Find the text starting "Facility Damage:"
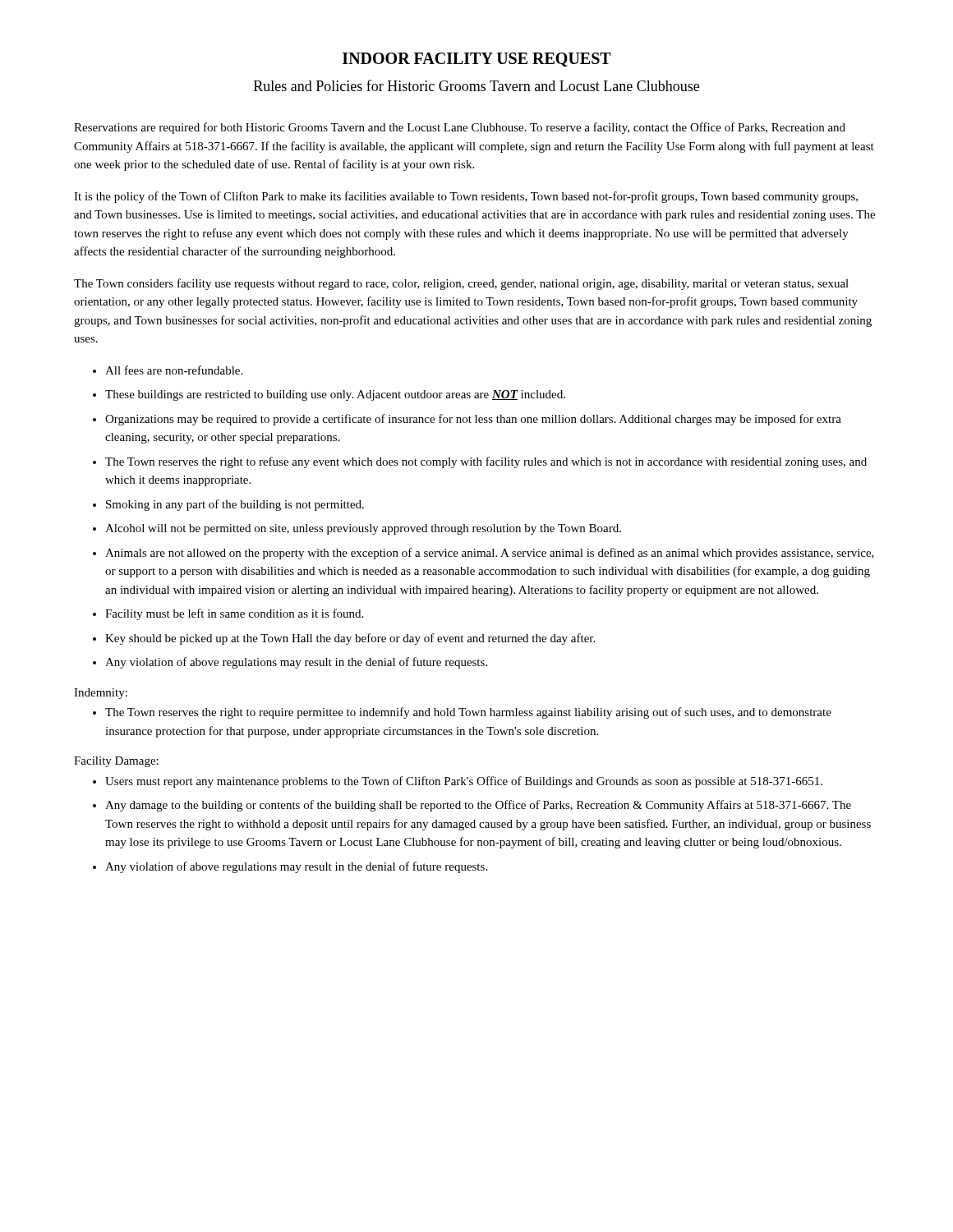This screenshot has height=1232, width=953. pyautogui.click(x=117, y=761)
